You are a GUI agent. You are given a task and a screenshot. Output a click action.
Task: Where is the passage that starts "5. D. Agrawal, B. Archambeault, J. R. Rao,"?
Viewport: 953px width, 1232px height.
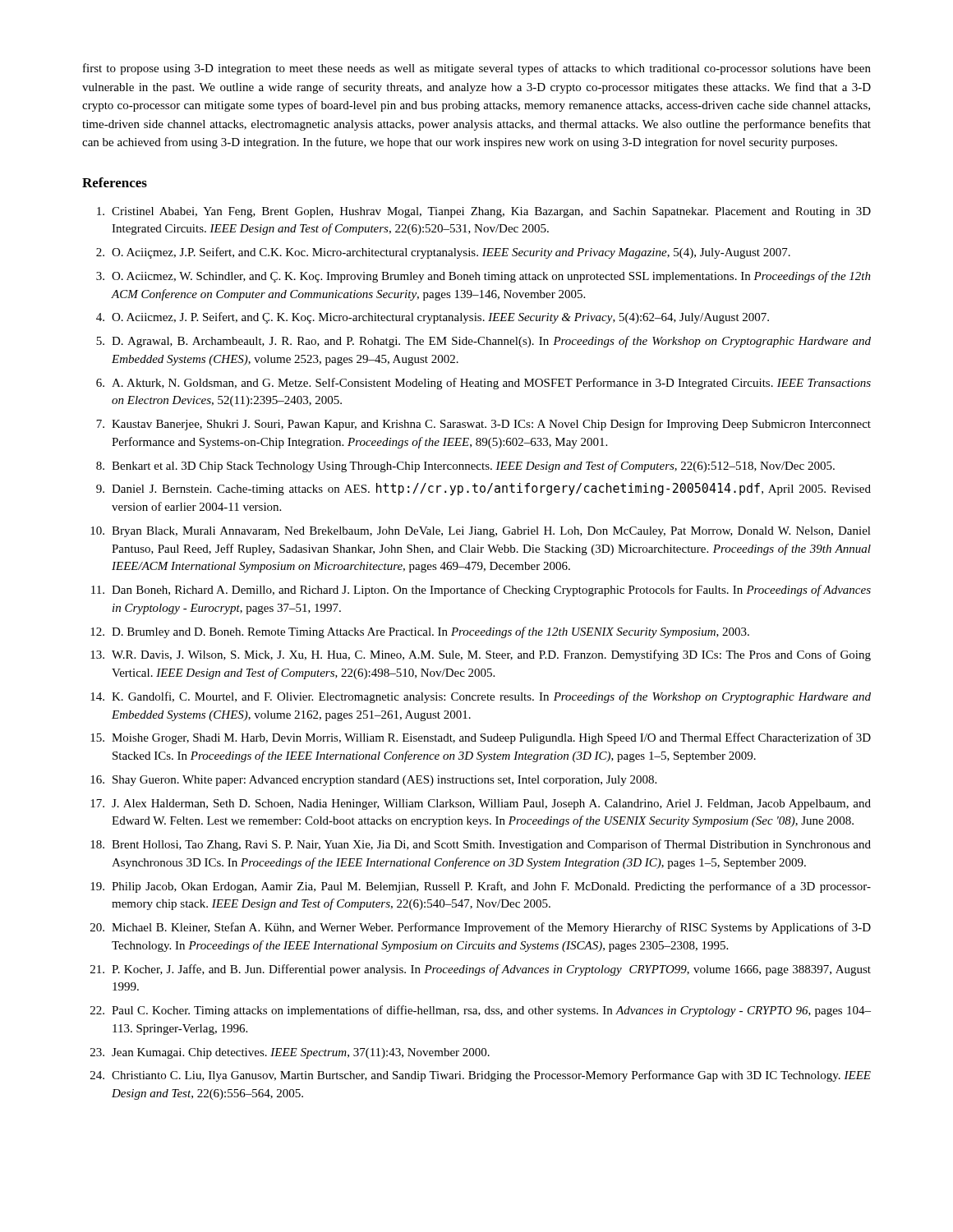(476, 351)
